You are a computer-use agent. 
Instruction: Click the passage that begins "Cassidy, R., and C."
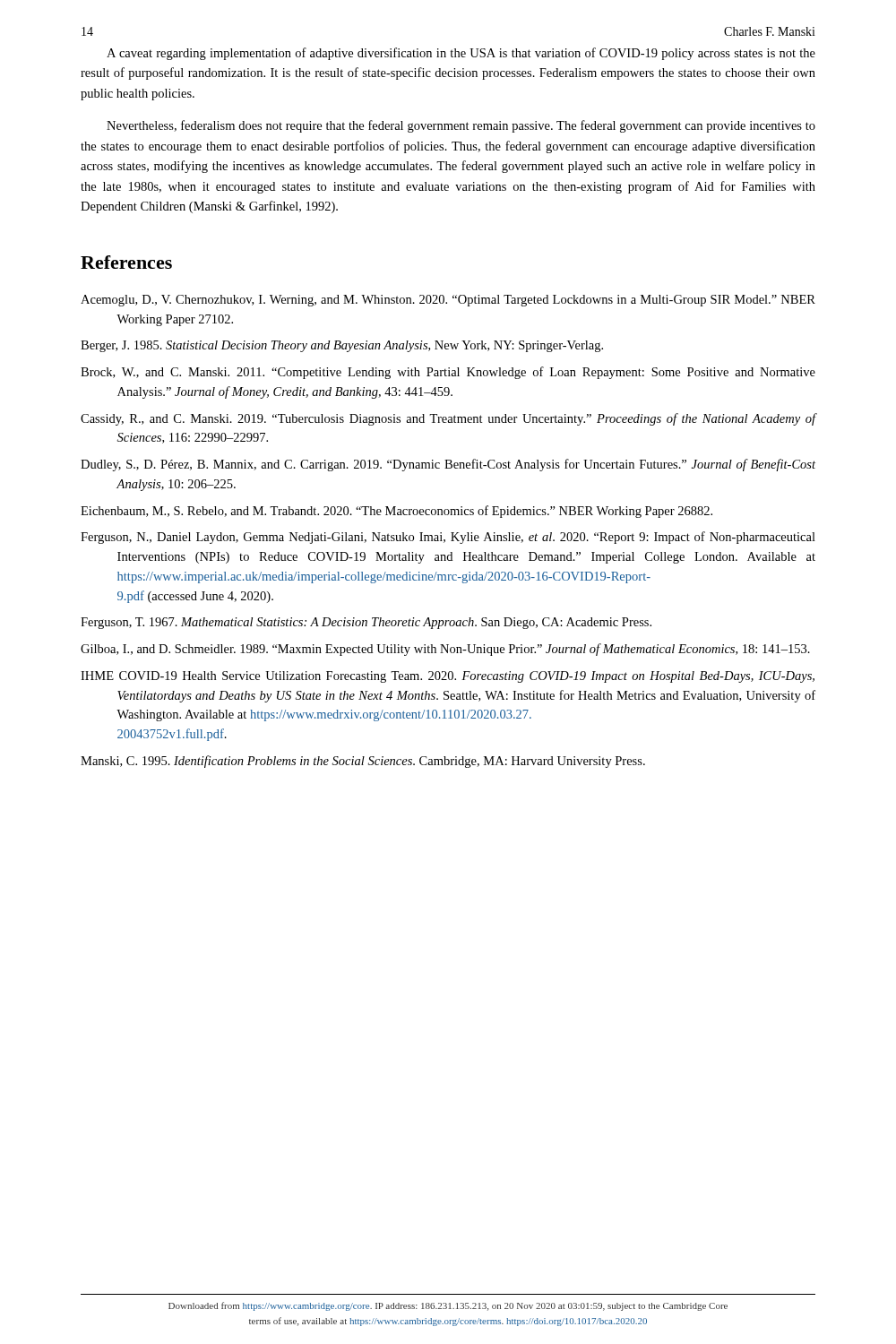tap(448, 428)
